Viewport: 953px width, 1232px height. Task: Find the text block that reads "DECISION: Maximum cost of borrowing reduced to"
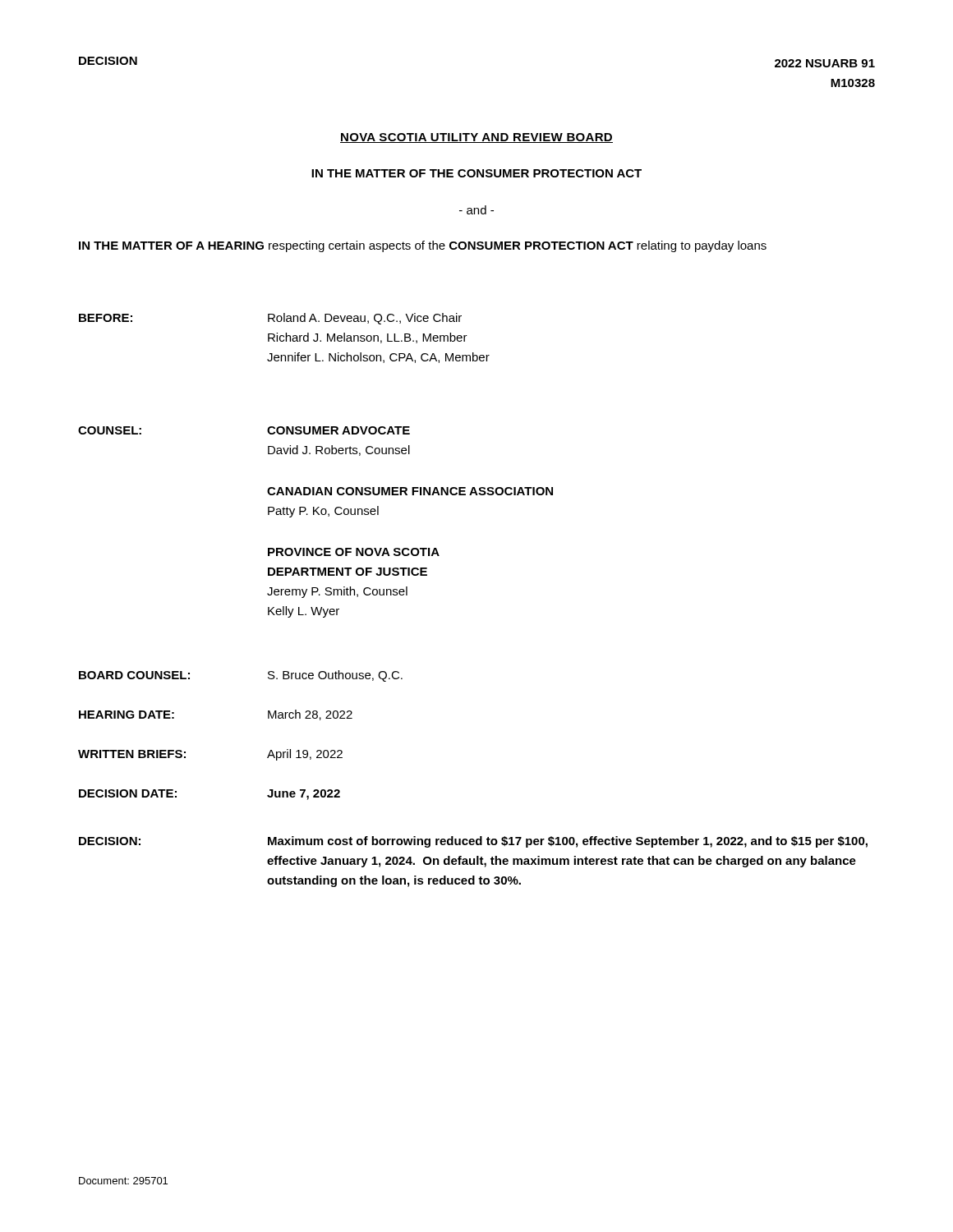(476, 861)
